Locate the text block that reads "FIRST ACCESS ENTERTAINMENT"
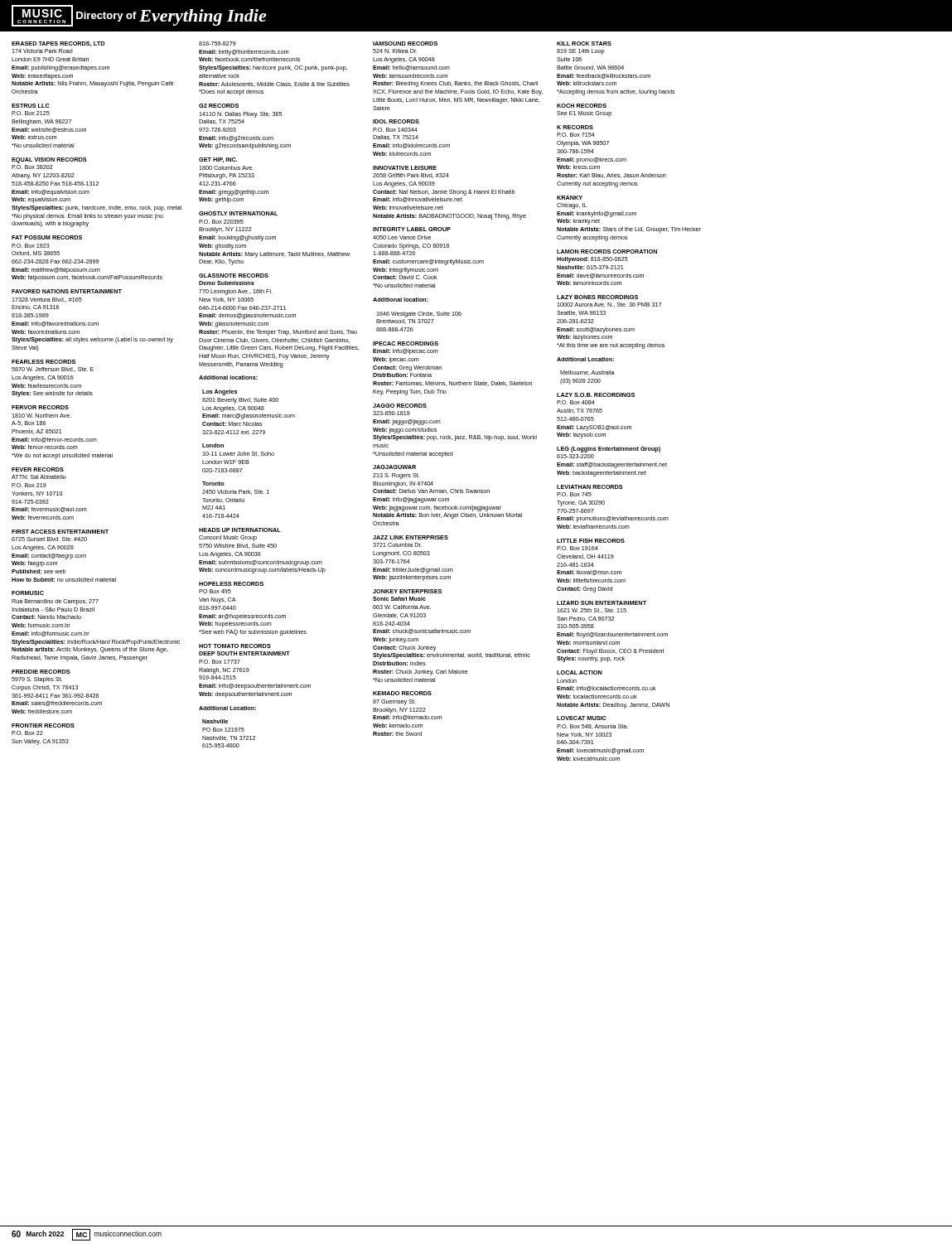This screenshot has width=952, height=1243. [60, 532]
